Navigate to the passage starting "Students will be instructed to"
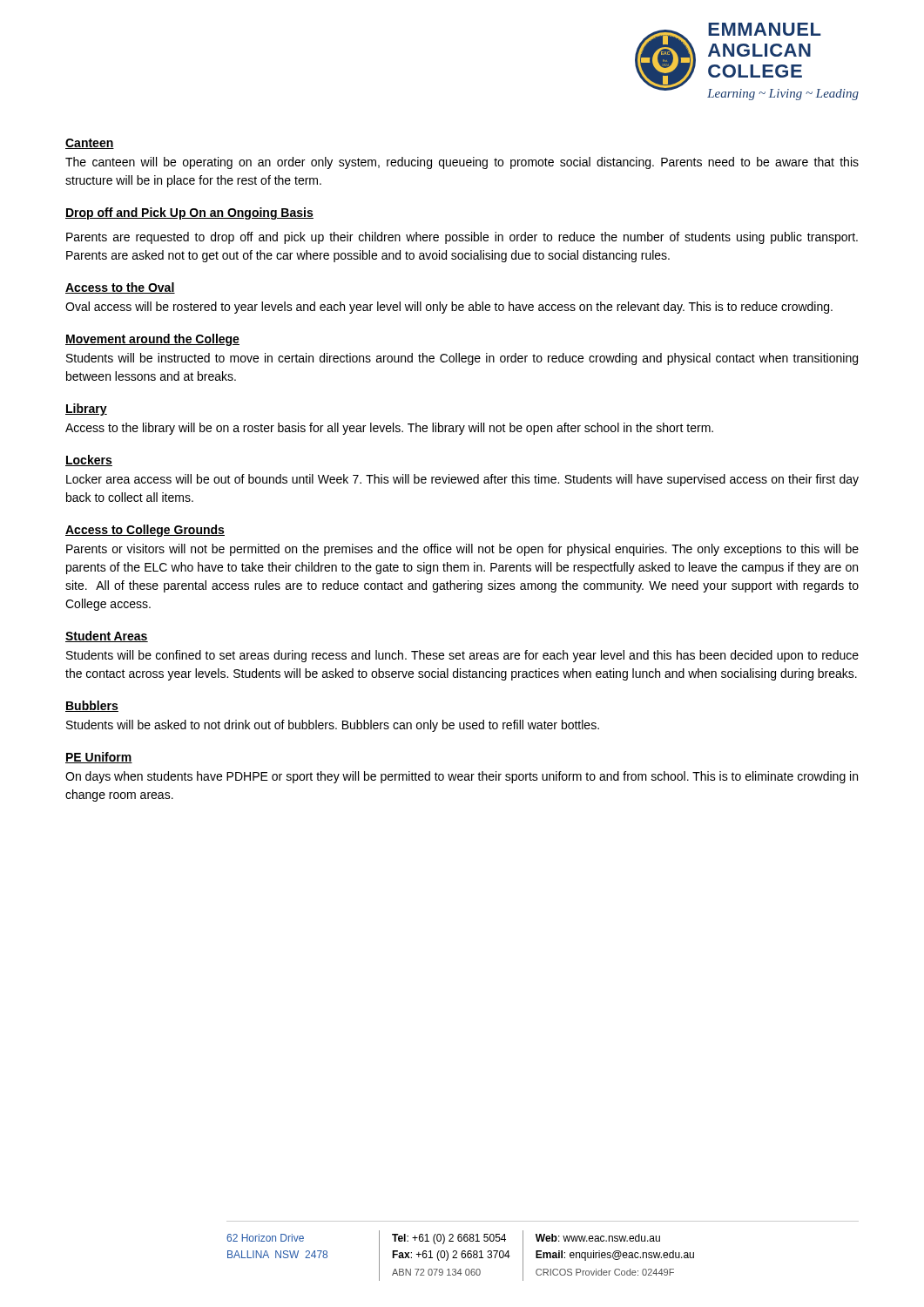Image resolution: width=924 pixels, height=1307 pixels. click(462, 367)
